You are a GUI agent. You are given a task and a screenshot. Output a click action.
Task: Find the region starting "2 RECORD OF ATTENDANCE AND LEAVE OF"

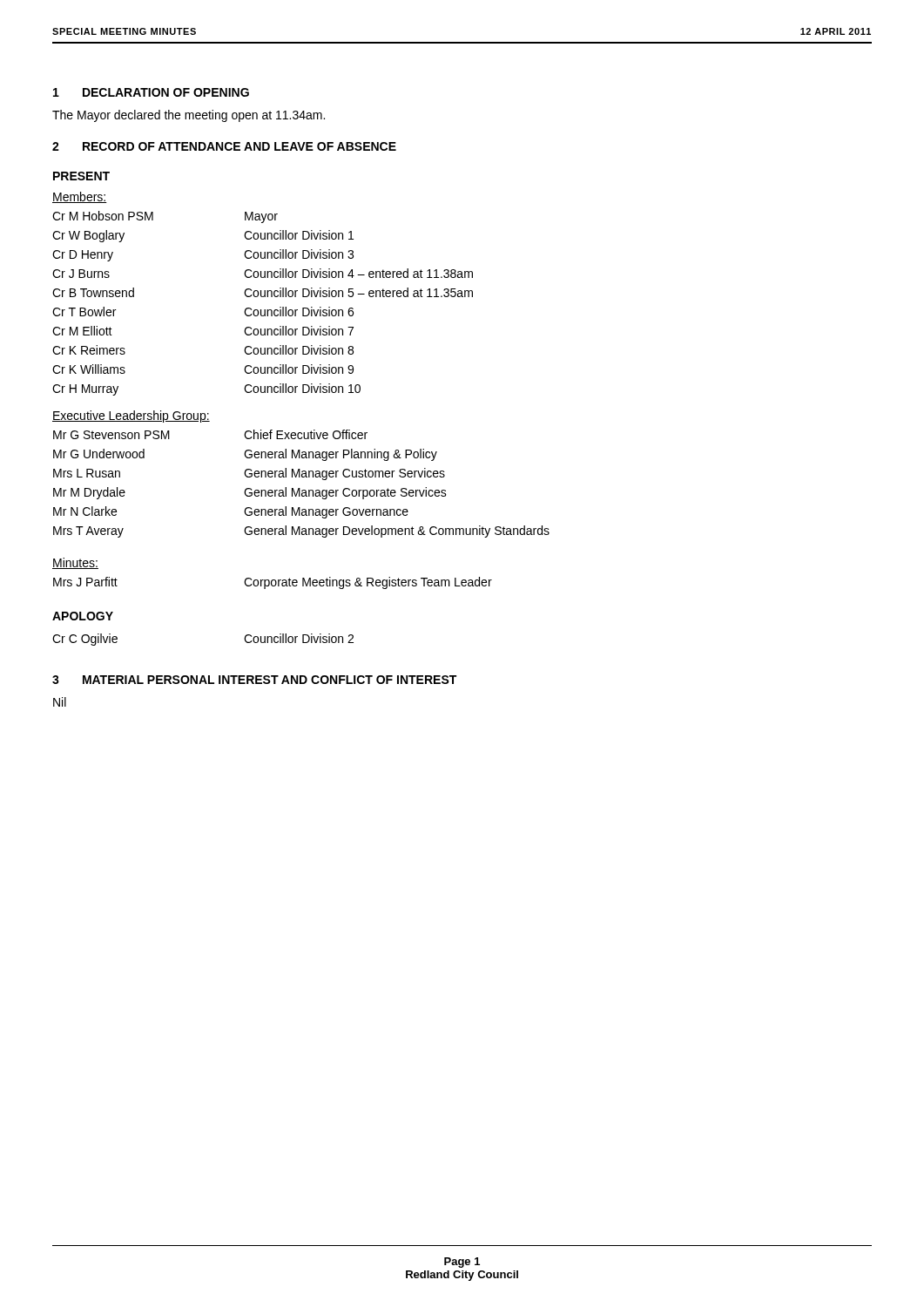click(224, 146)
